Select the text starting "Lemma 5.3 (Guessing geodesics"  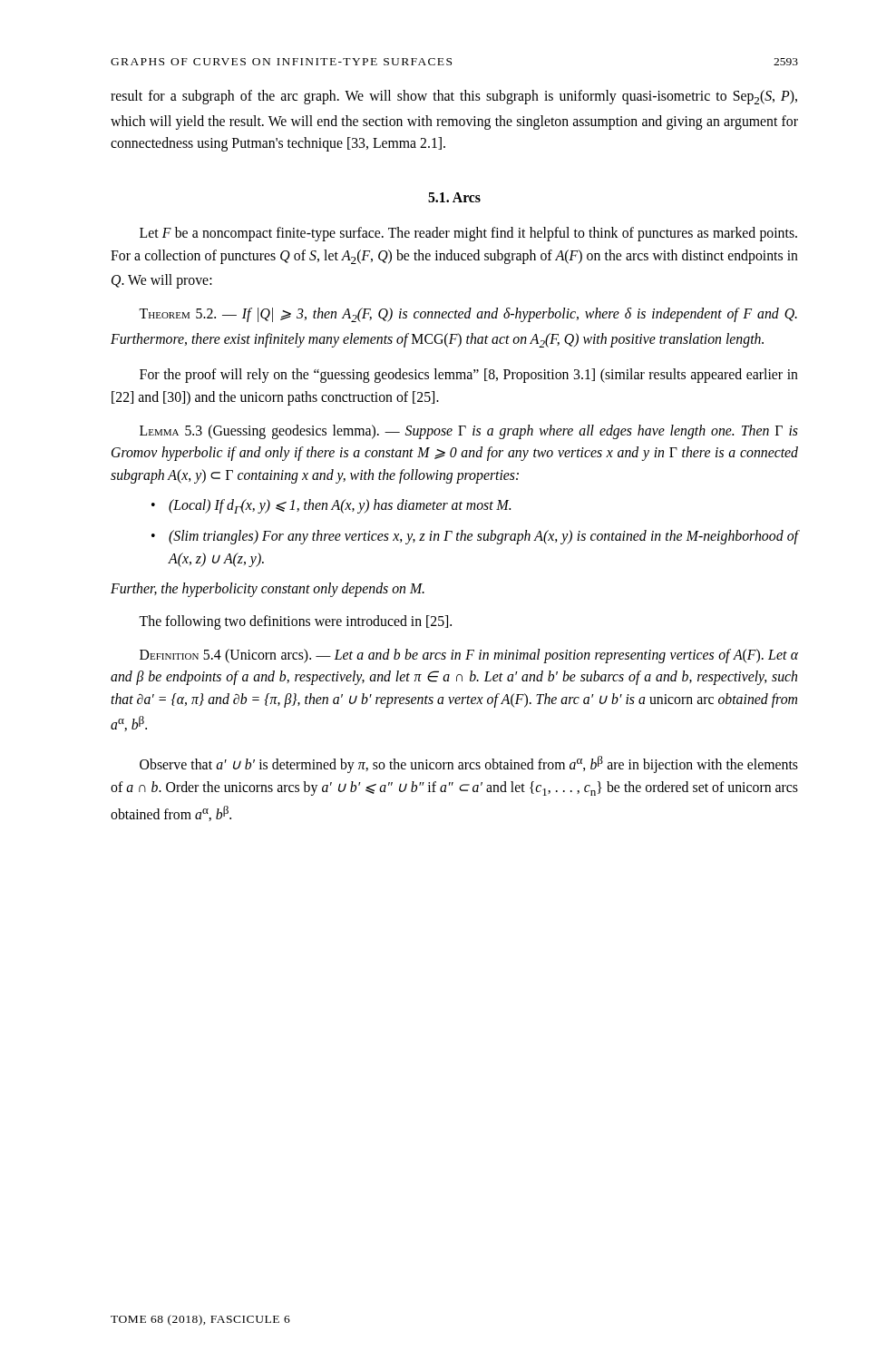[x=454, y=453]
